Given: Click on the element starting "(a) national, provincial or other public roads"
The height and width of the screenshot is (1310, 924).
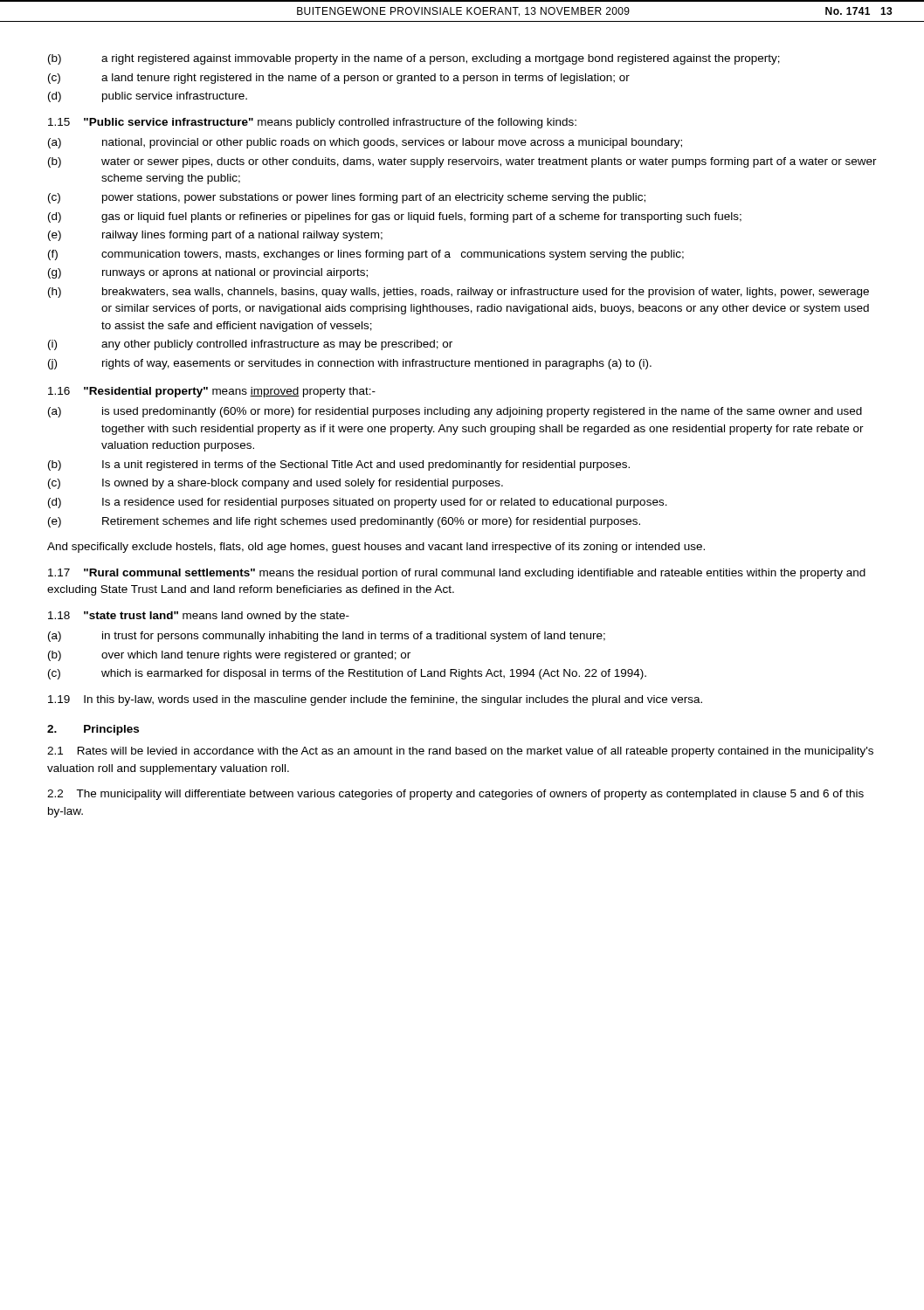Looking at the screenshot, I should (462, 142).
